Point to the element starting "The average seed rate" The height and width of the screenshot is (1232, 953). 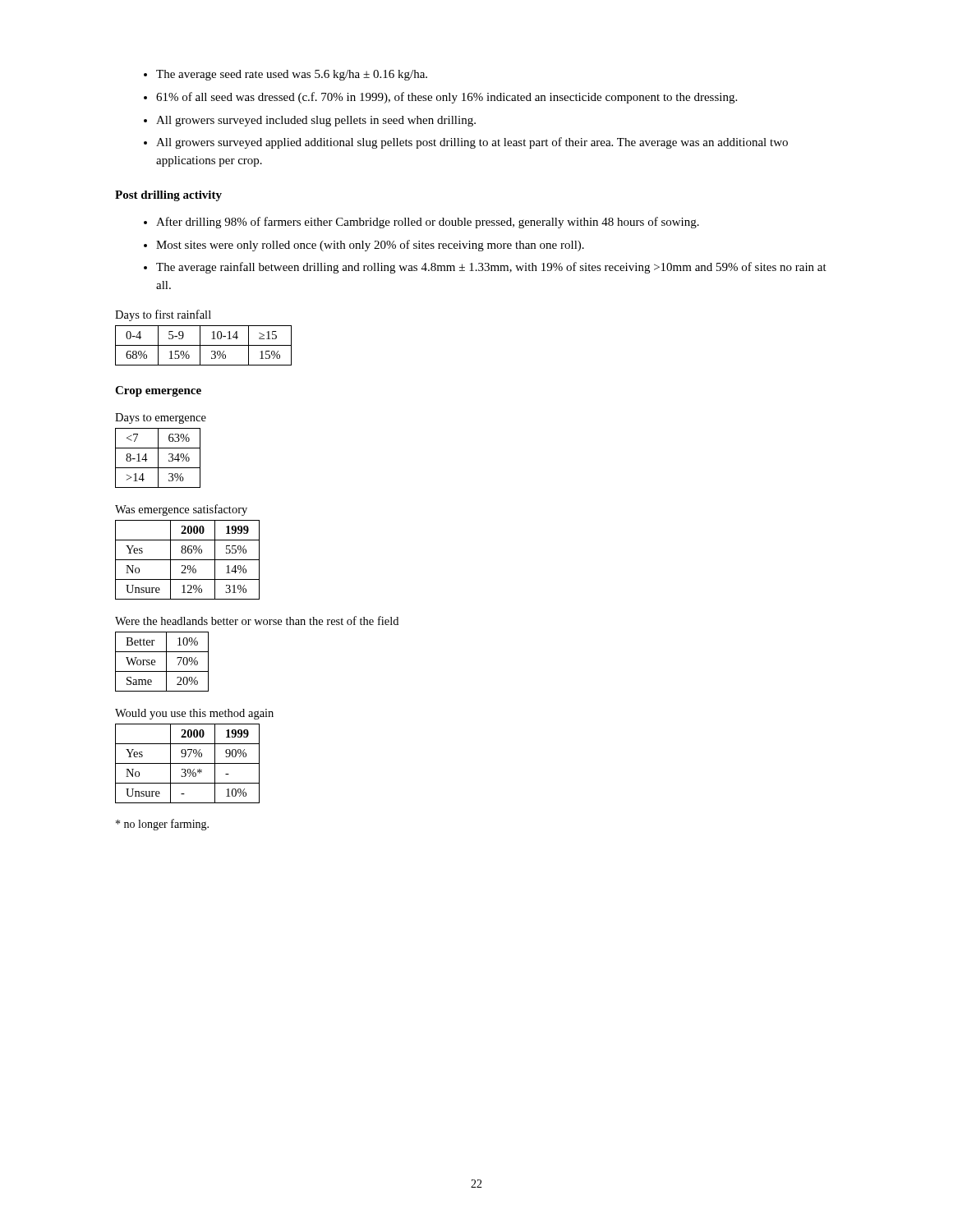coord(292,74)
